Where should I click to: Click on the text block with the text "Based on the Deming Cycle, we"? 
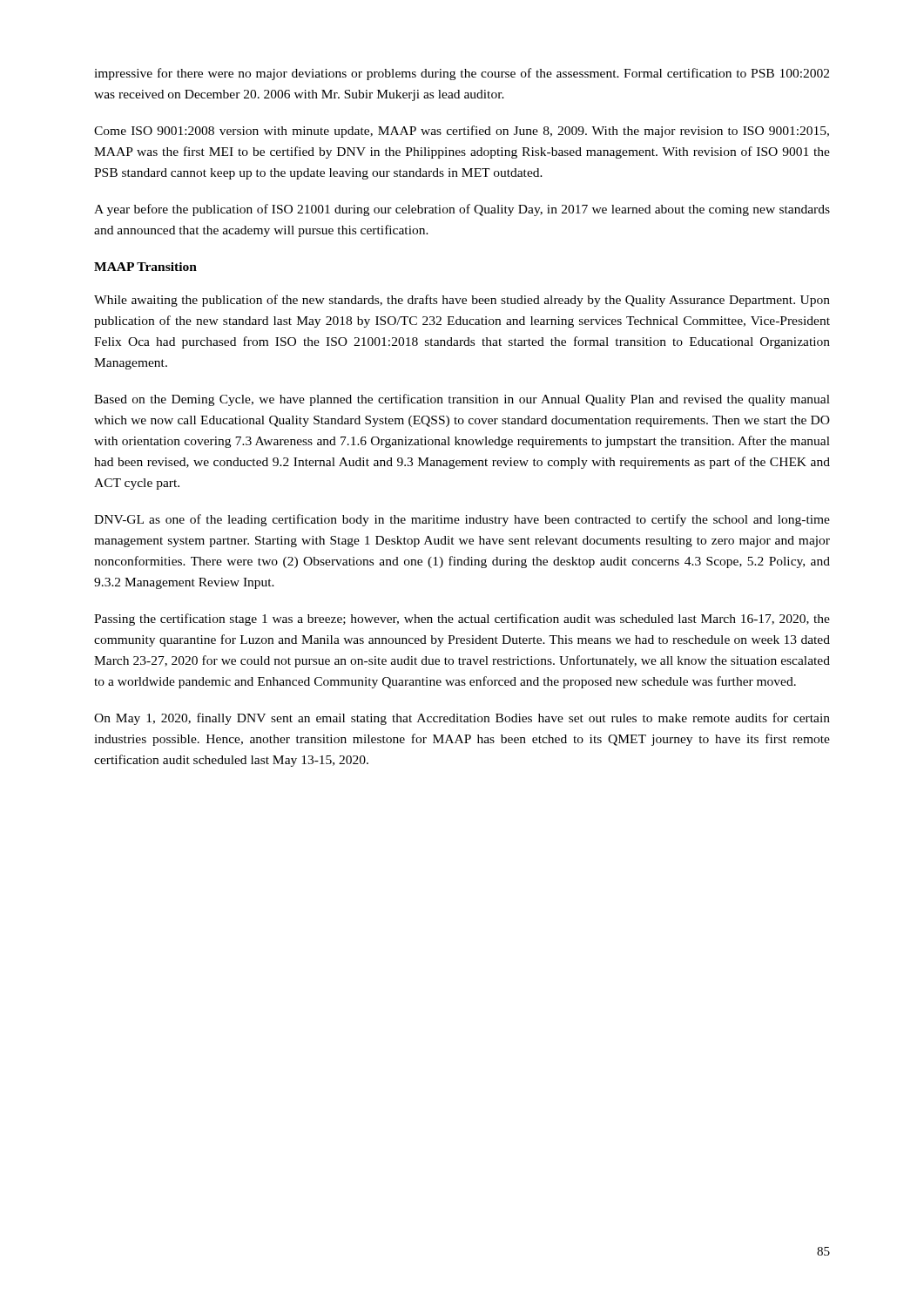pos(462,441)
